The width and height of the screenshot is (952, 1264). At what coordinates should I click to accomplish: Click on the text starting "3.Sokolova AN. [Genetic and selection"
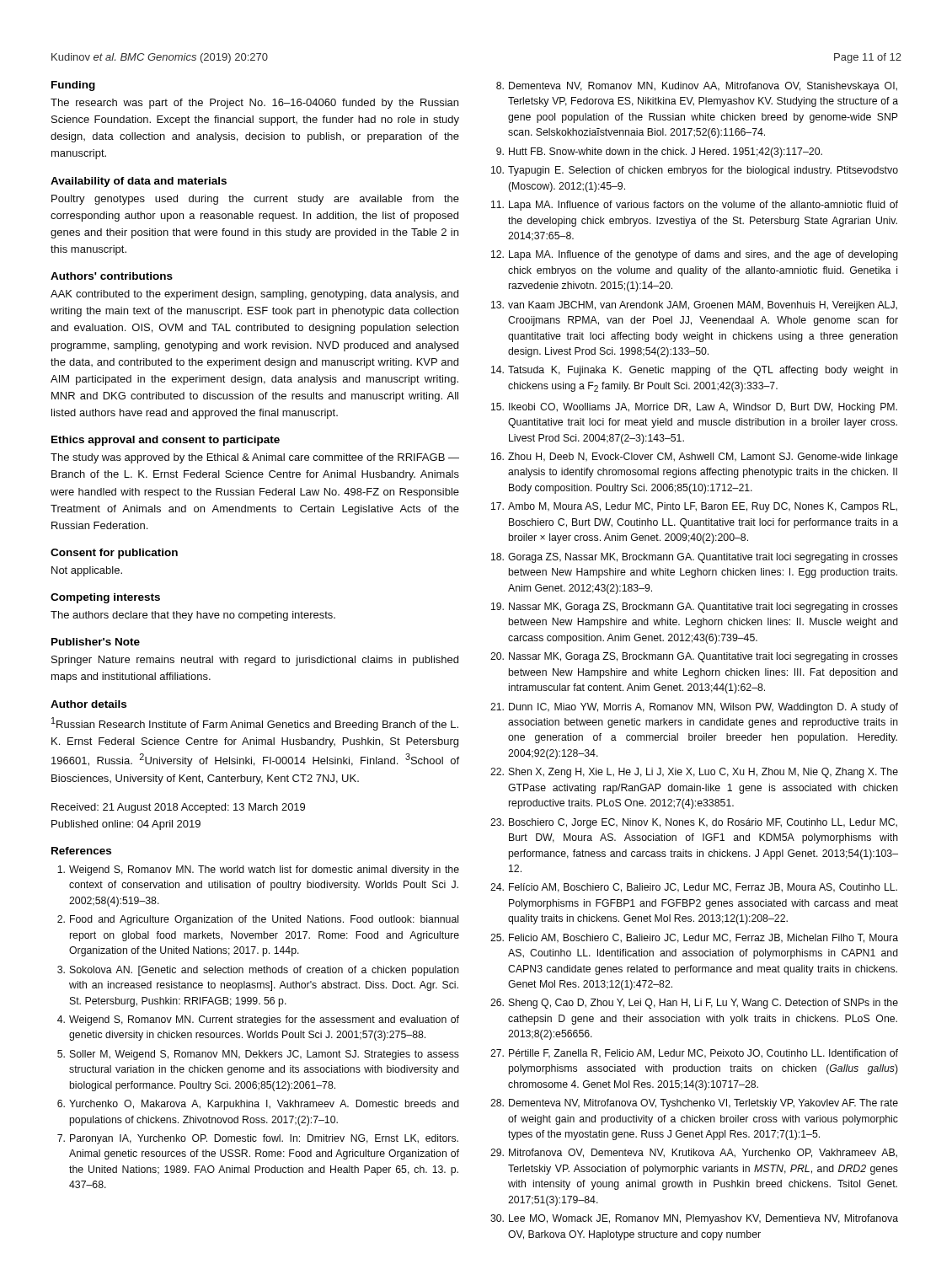click(x=255, y=985)
